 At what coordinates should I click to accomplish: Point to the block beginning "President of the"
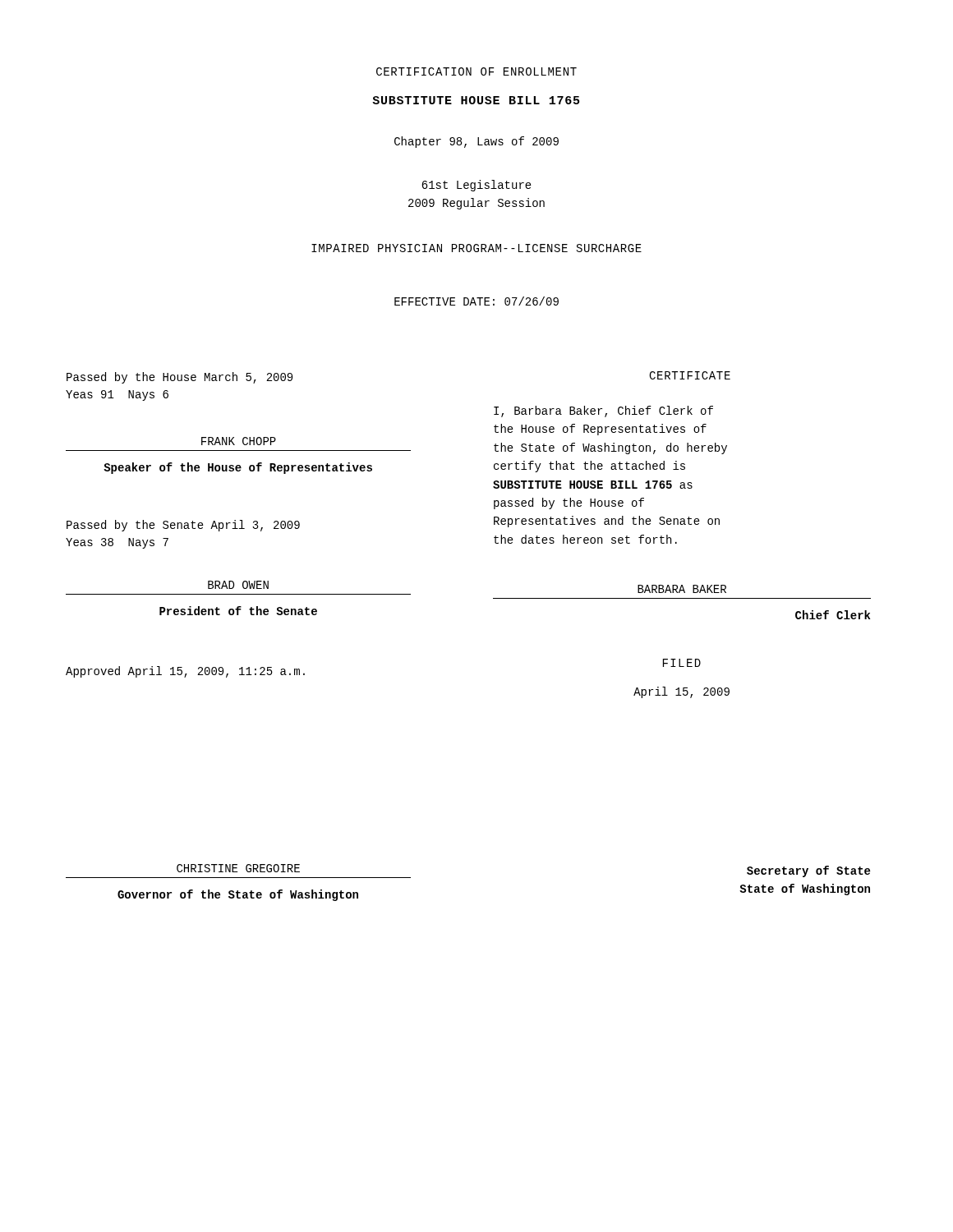click(238, 612)
